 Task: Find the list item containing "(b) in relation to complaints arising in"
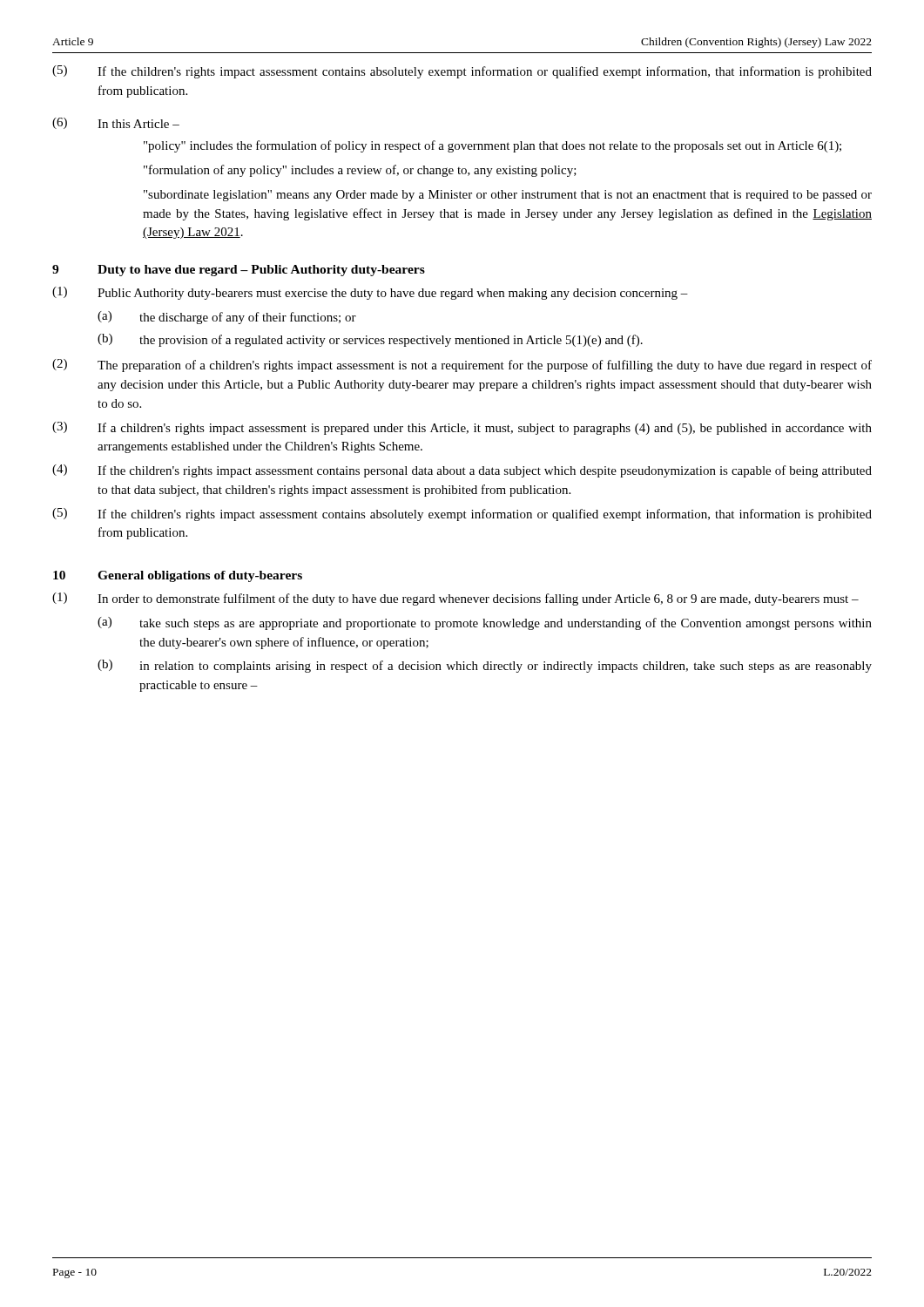coord(485,676)
